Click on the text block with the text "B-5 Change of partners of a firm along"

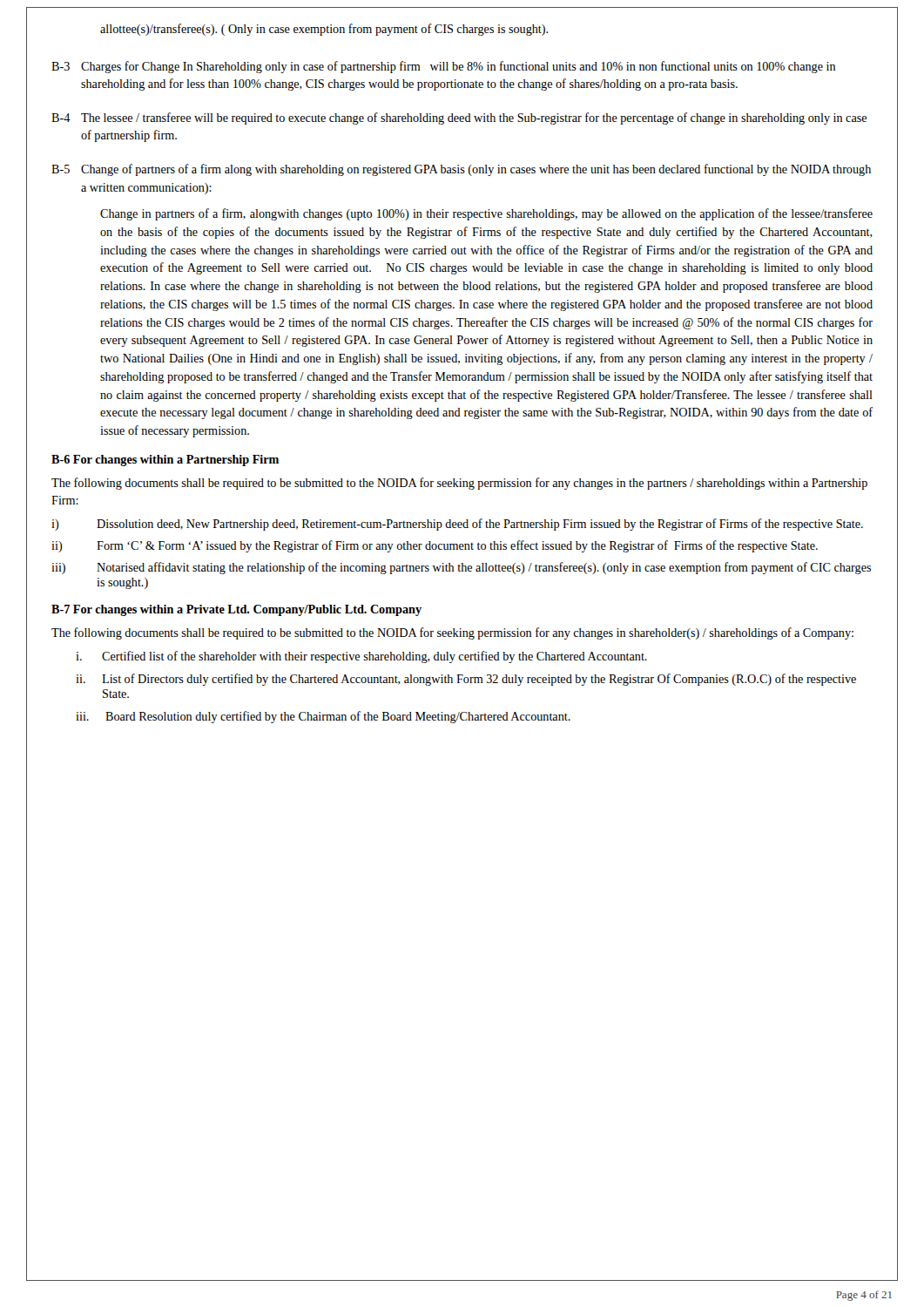point(462,178)
